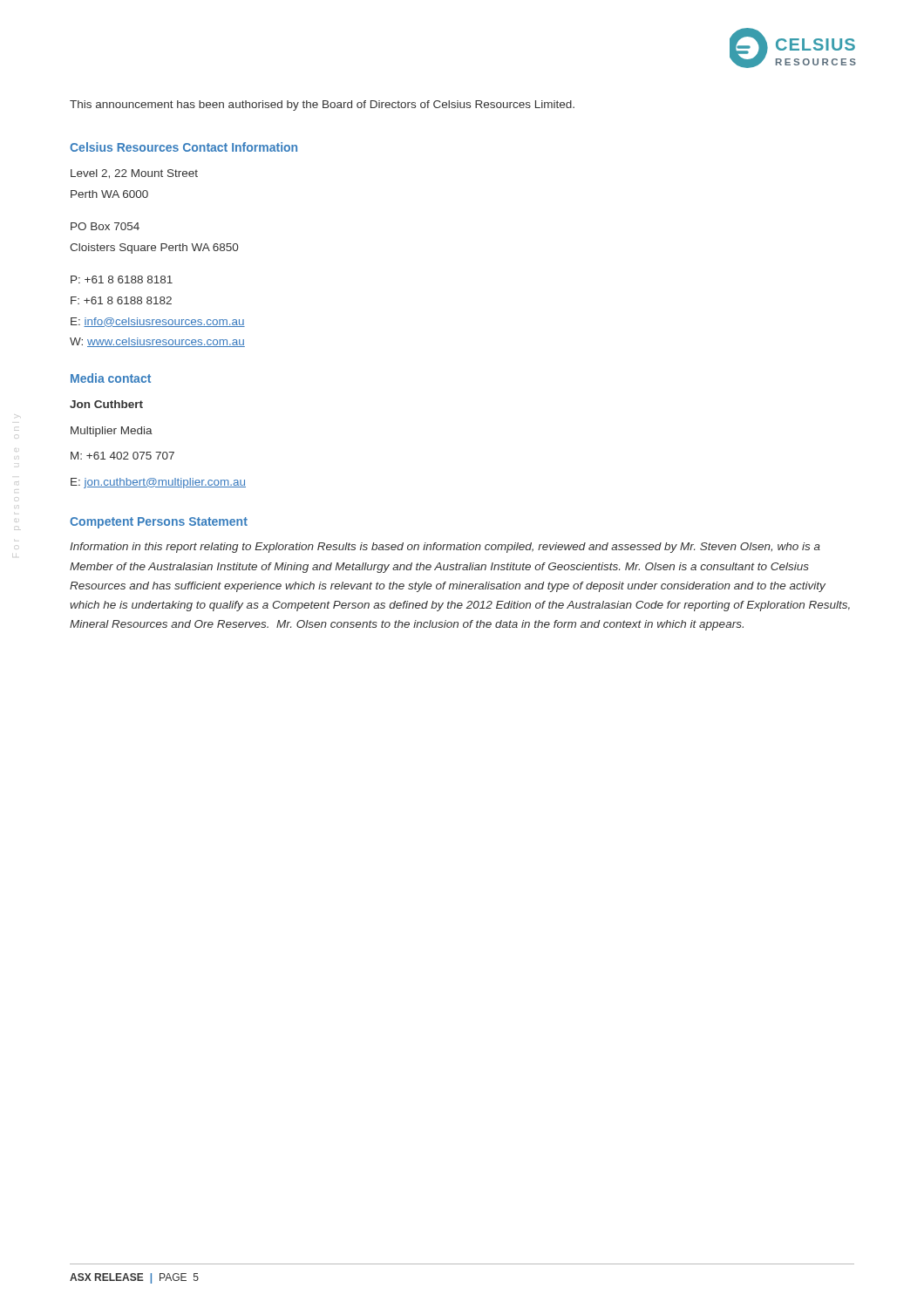Locate the text block containing "Level 2, 22 Mount"
Viewport: 924px width, 1308px height.
click(x=134, y=183)
